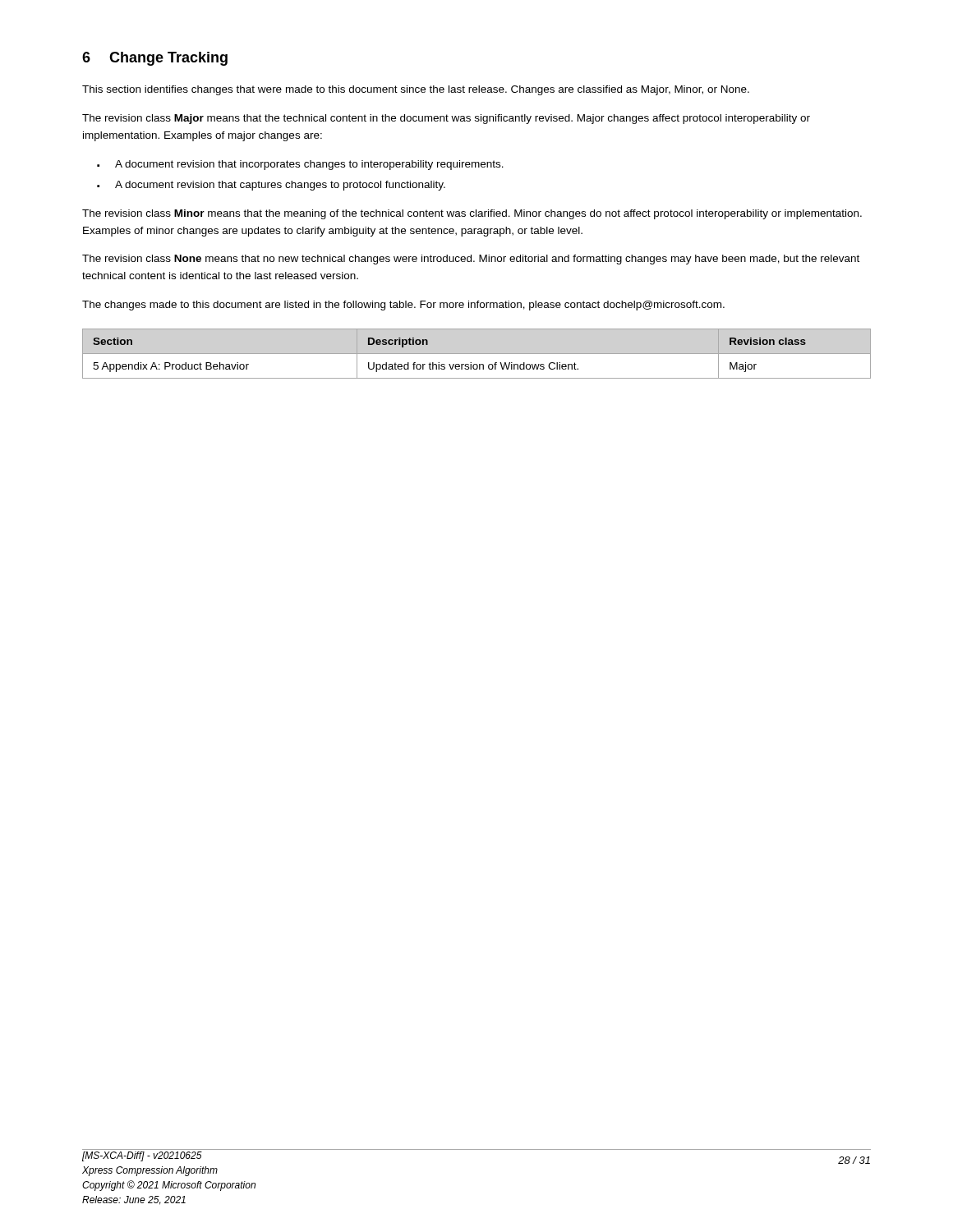Screen dimensions: 1232x953
Task: Where is the passage that starts "The revision class Major"?
Action: (476, 127)
